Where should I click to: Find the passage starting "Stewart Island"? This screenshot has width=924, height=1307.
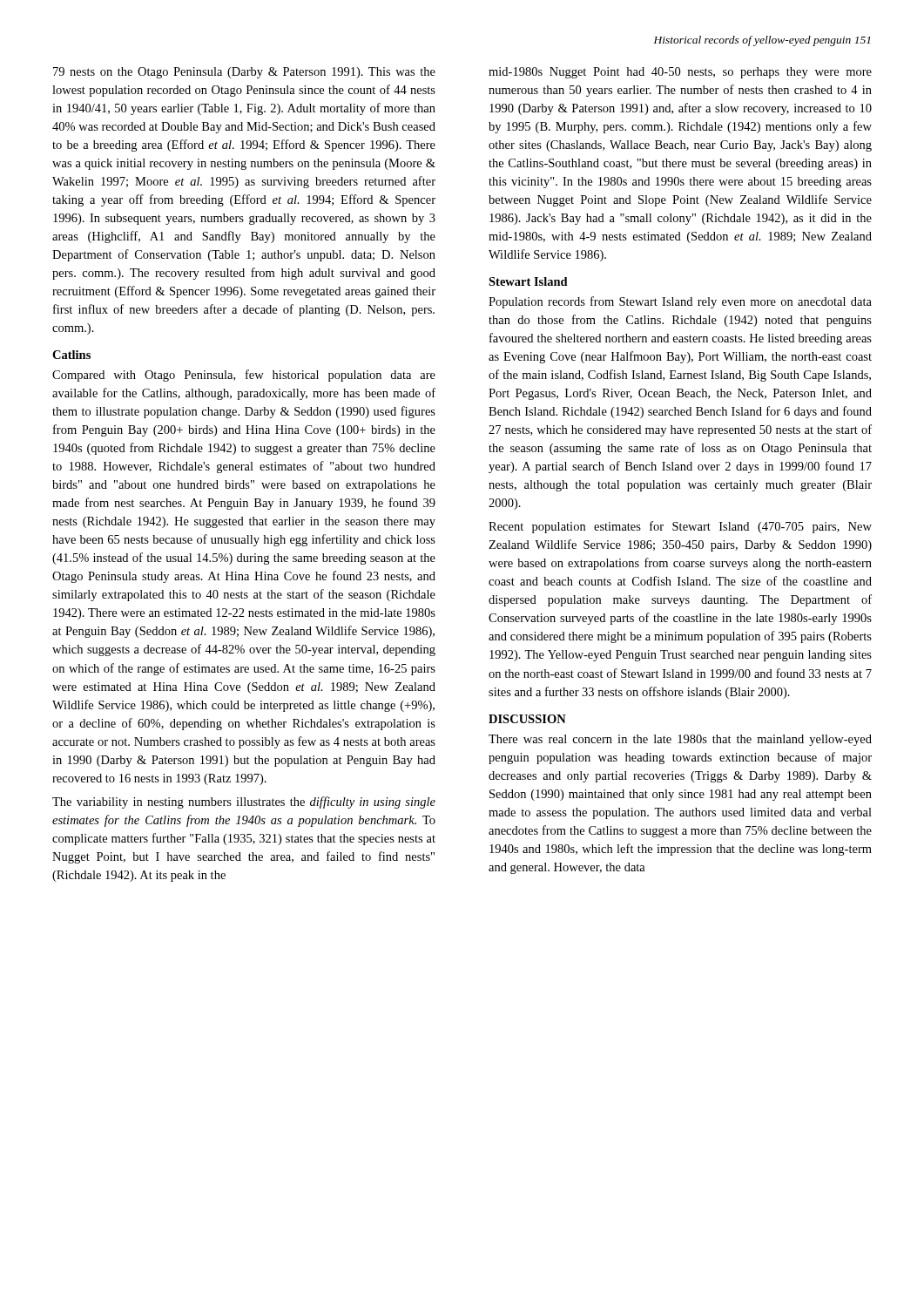(x=528, y=282)
